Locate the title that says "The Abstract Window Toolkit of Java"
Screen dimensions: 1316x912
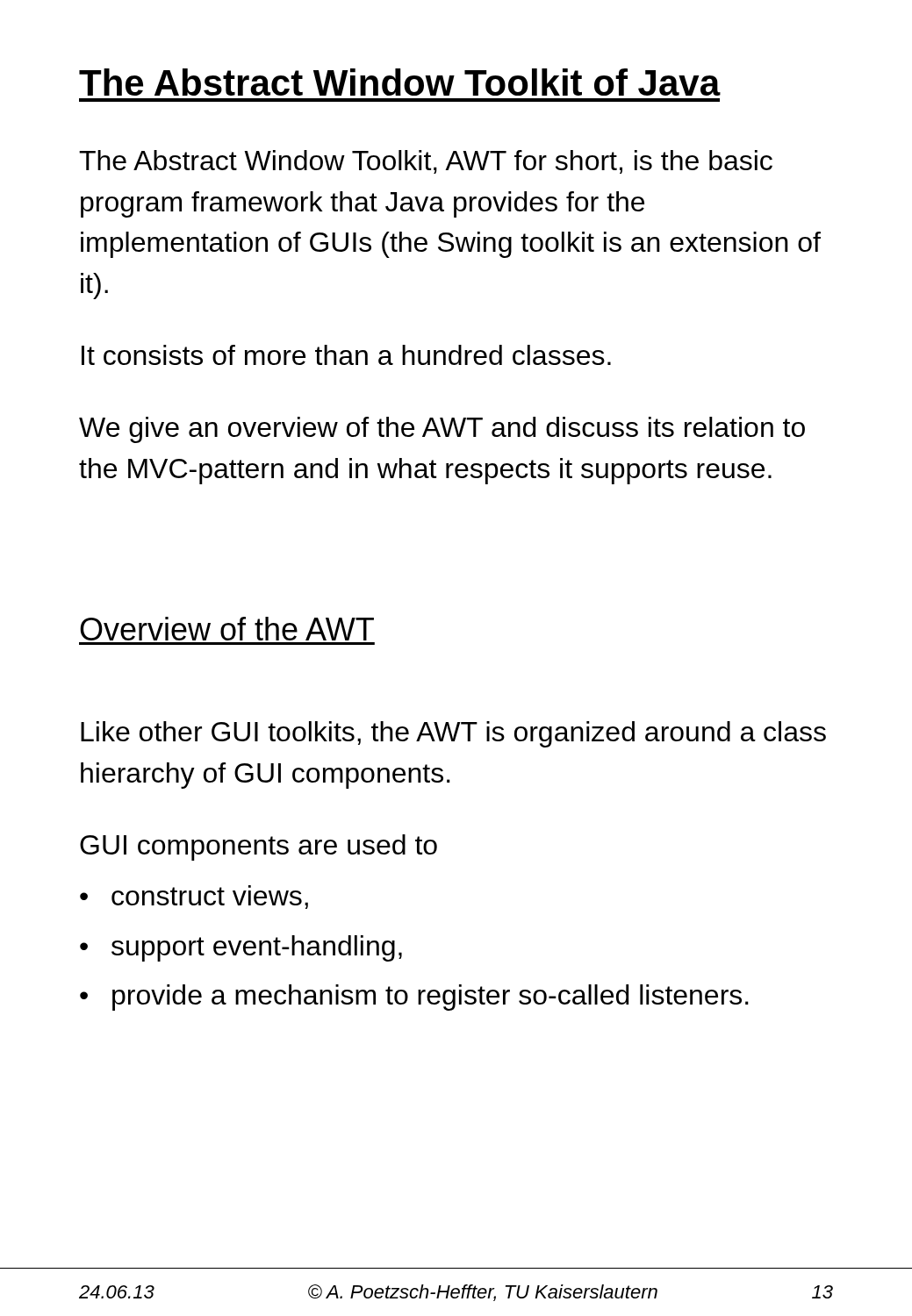point(456,84)
